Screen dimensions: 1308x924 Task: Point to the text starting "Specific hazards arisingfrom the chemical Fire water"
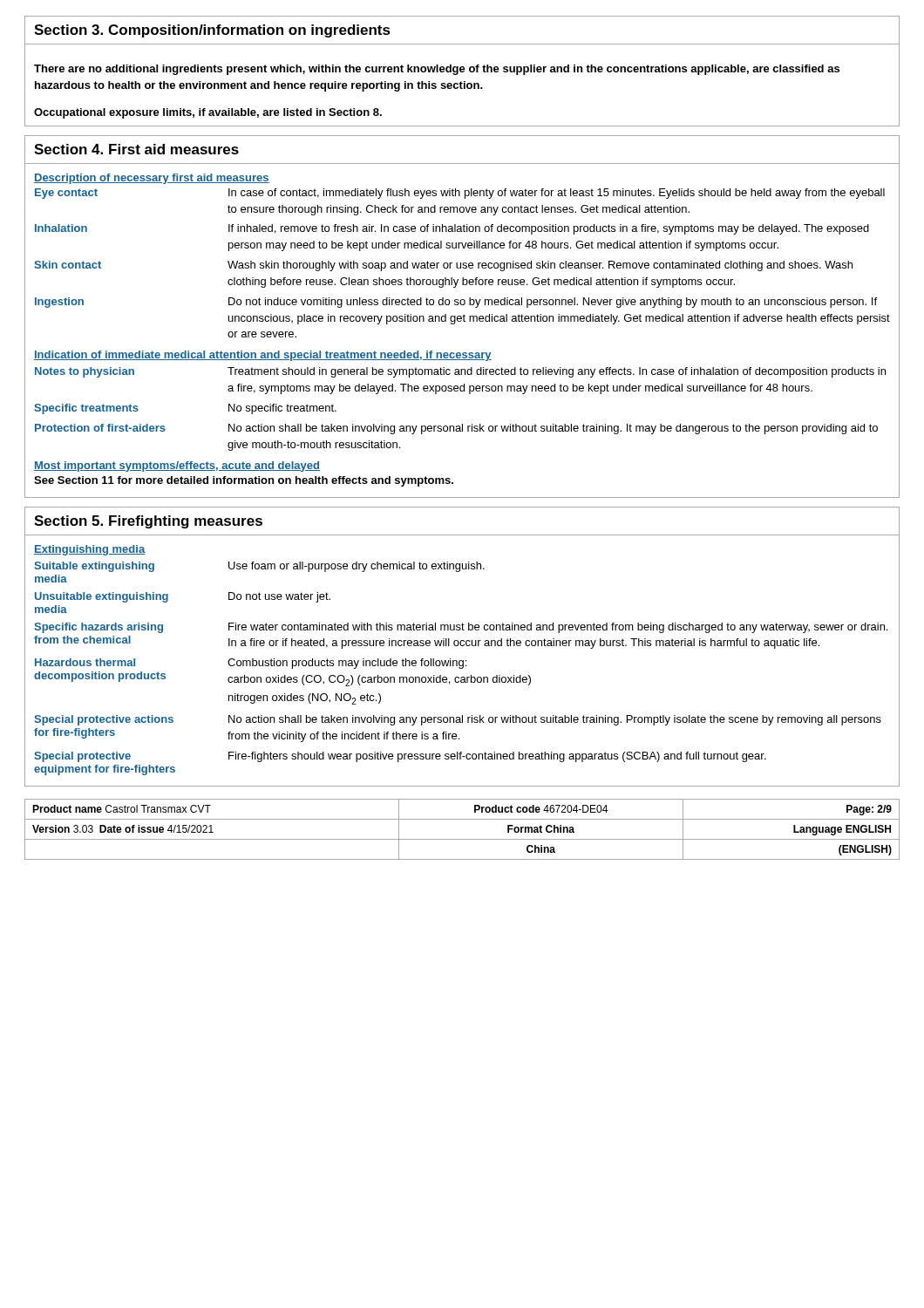click(x=462, y=635)
